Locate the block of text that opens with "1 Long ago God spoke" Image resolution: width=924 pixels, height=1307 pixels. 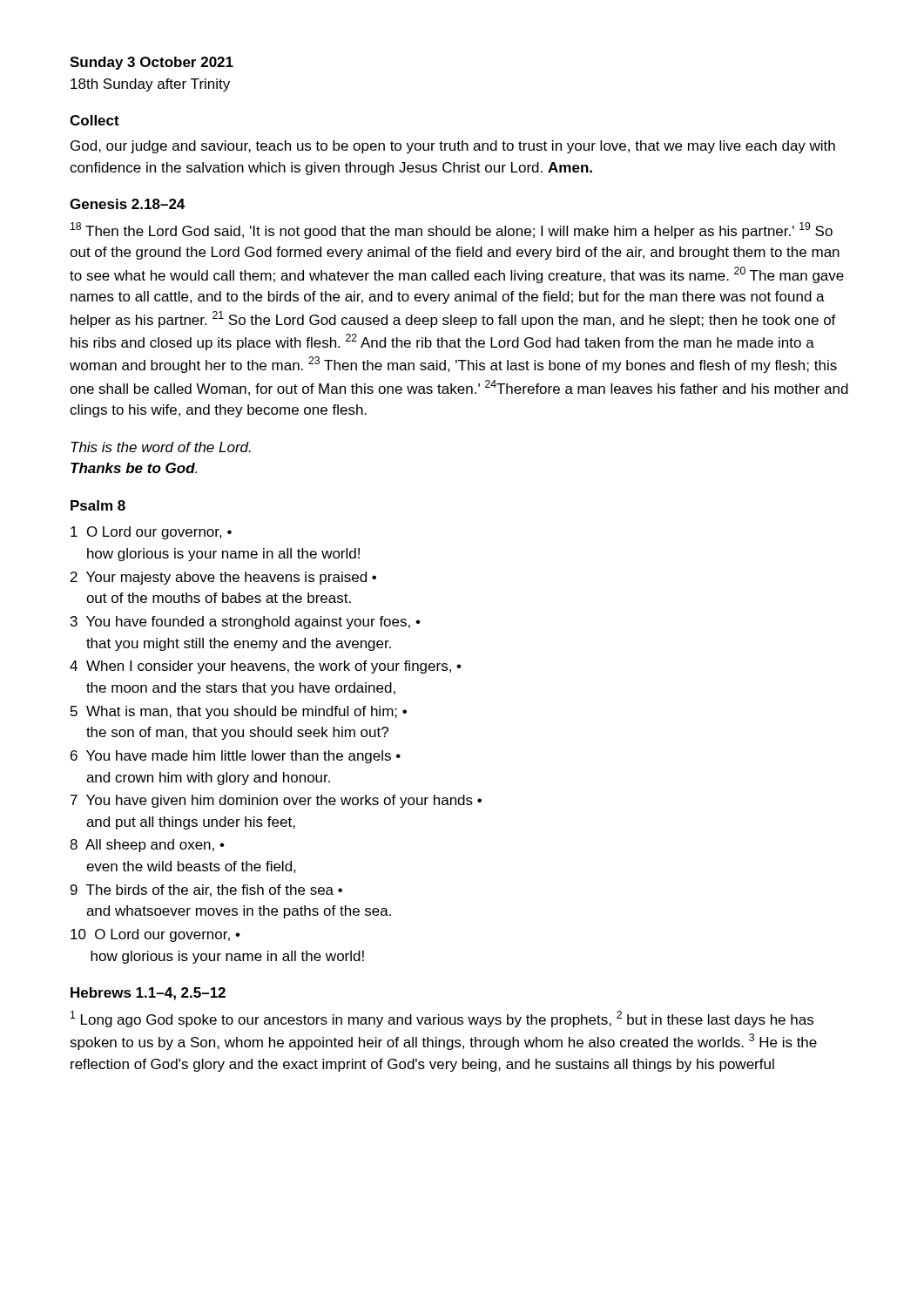click(x=443, y=1041)
